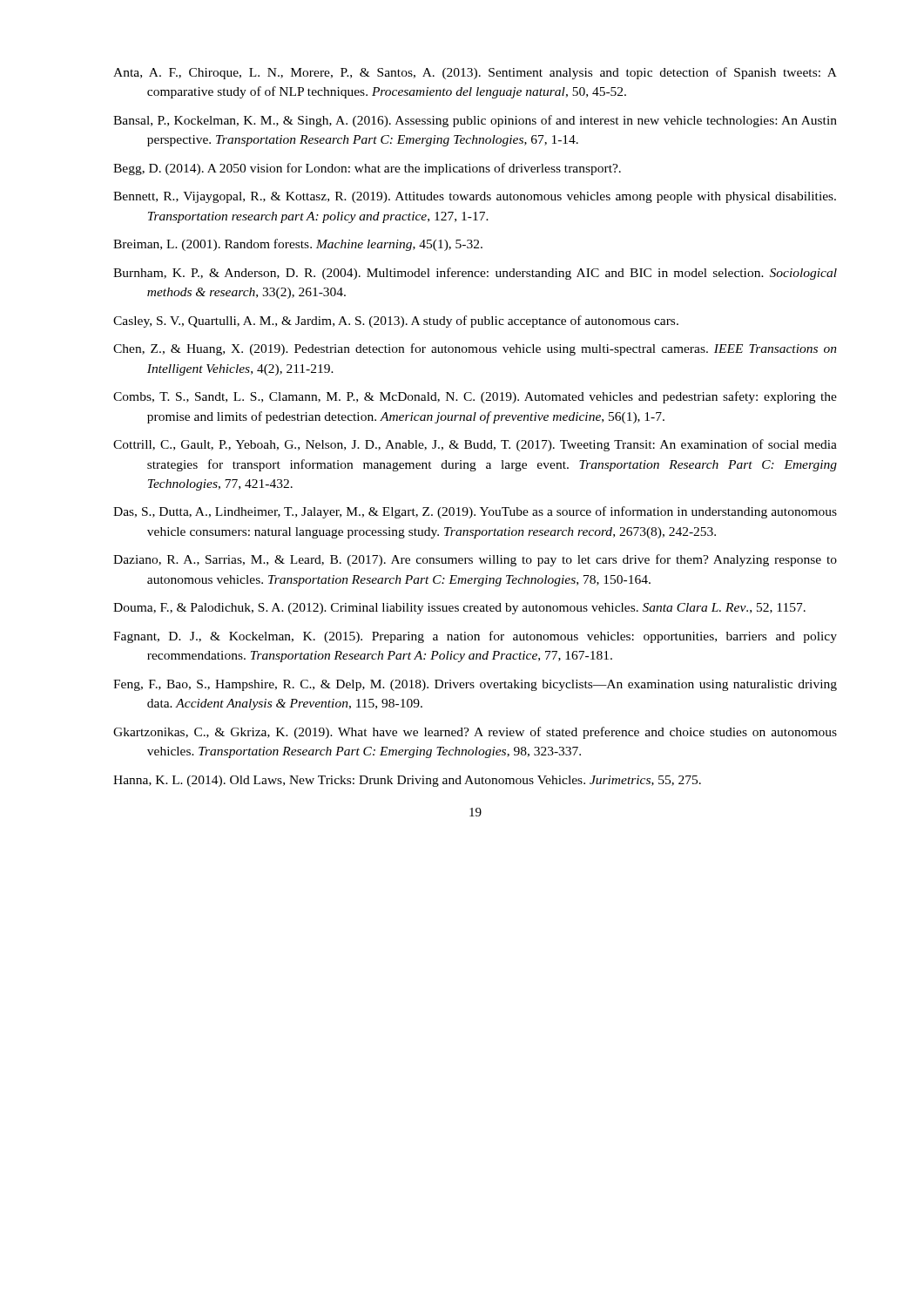Select the list item containing "Daziano, R. A., Sarrias, M.,"
Image resolution: width=924 pixels, height=1307 pixels.
pyautogui.click(x=475, y=569)
